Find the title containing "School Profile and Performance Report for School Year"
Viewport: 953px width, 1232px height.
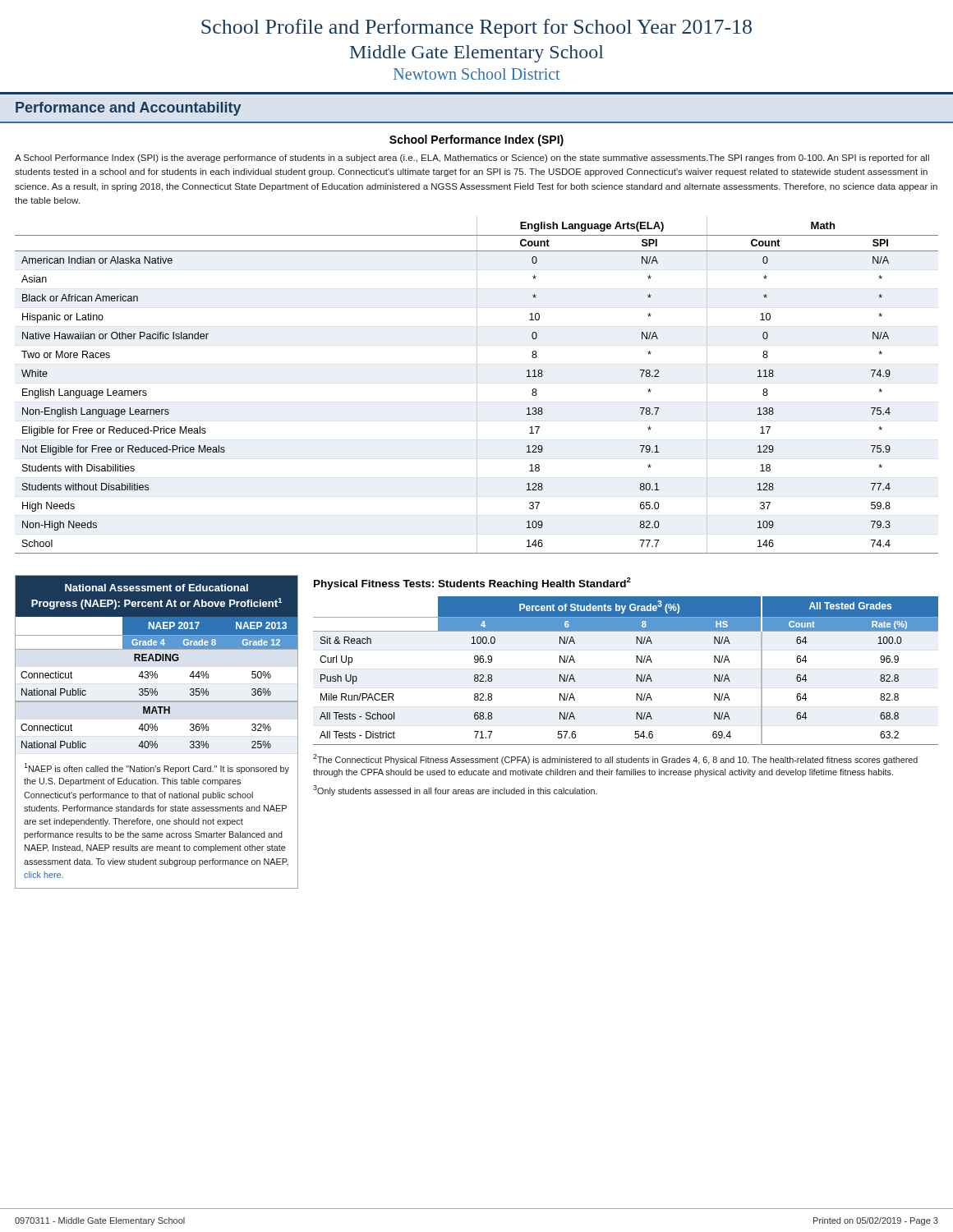click(476, 49)
